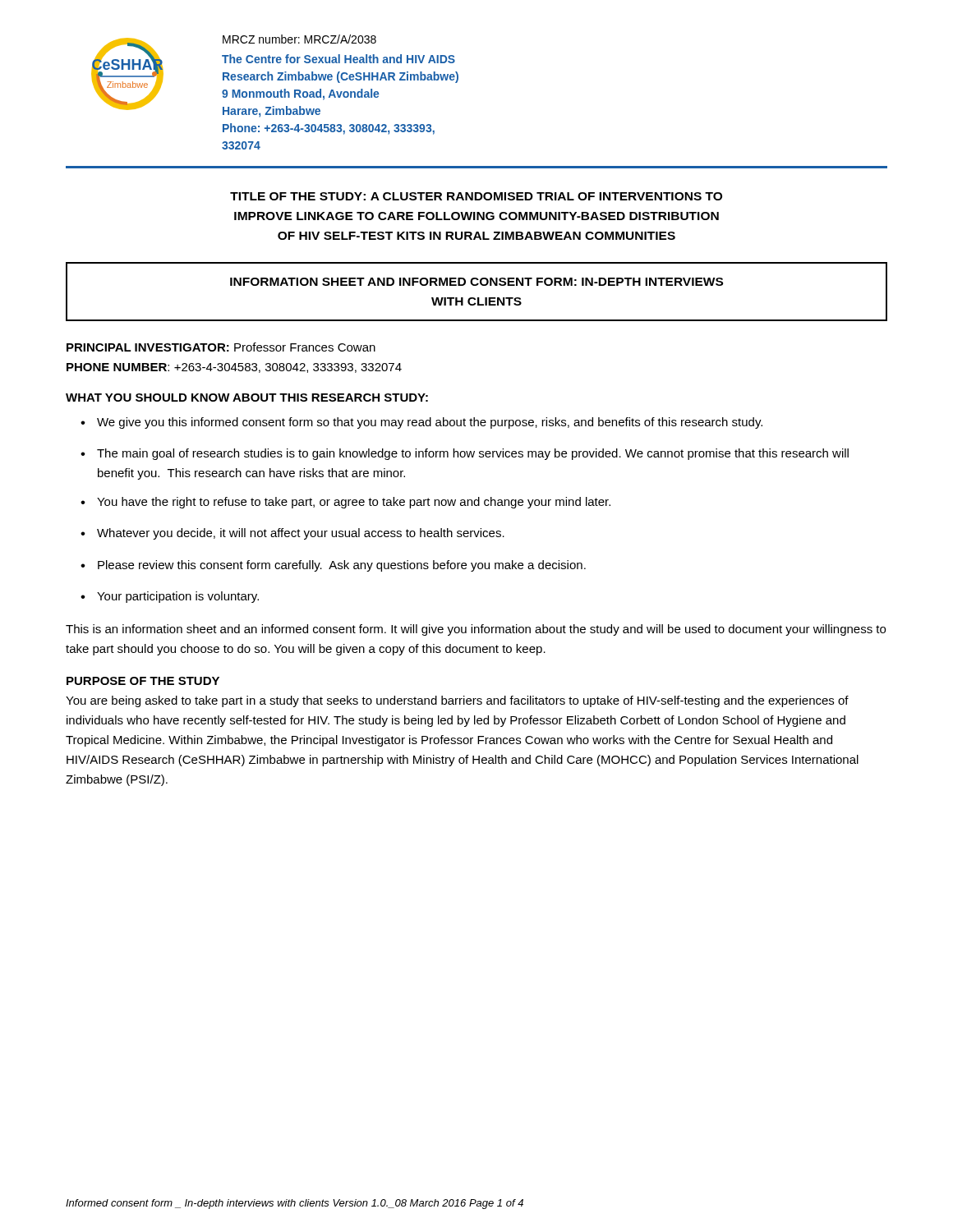
Task: Select the region starting "Your participation is"
Action: 178,597
